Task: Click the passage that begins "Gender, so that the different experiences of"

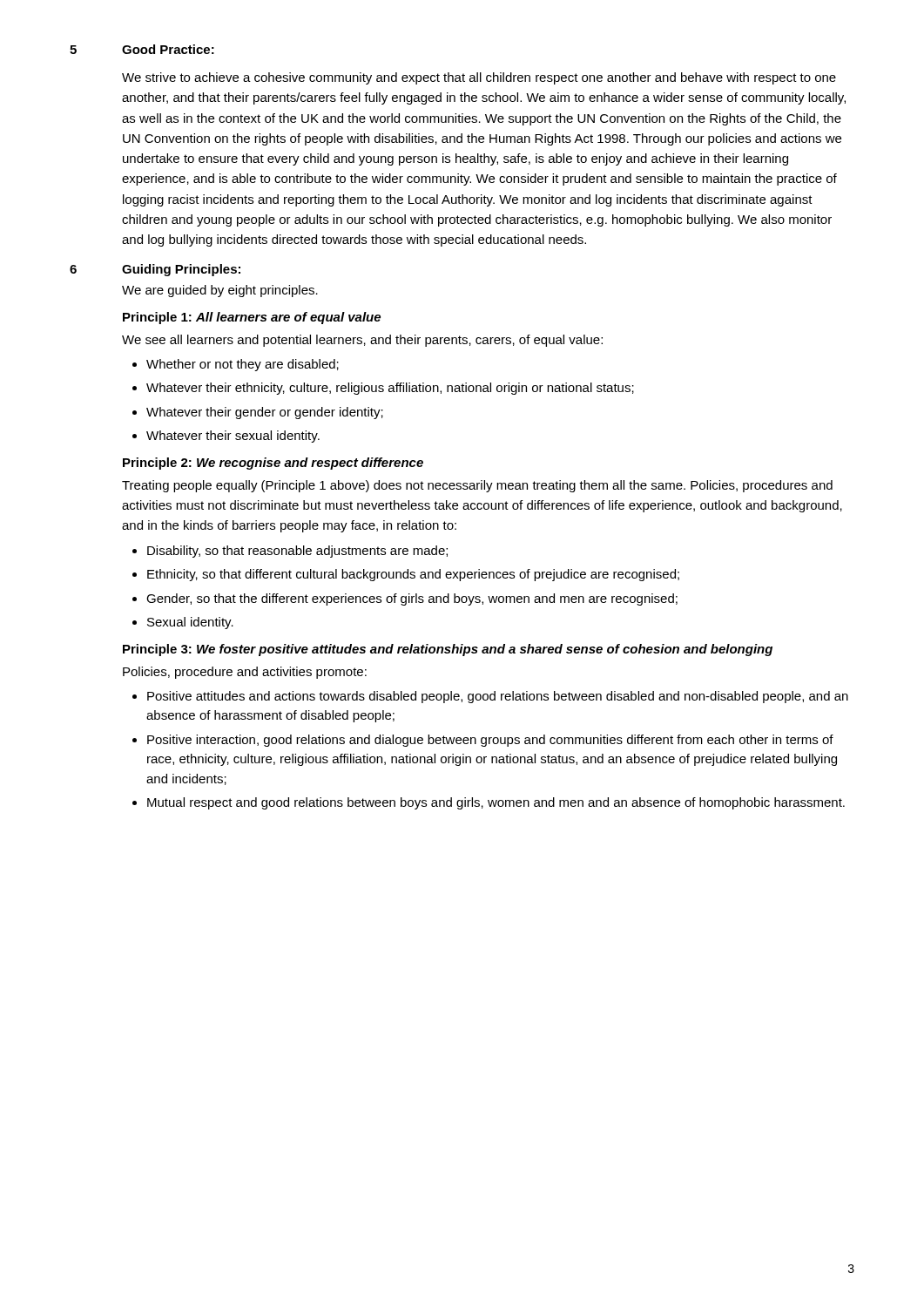Action: [412, 598]
